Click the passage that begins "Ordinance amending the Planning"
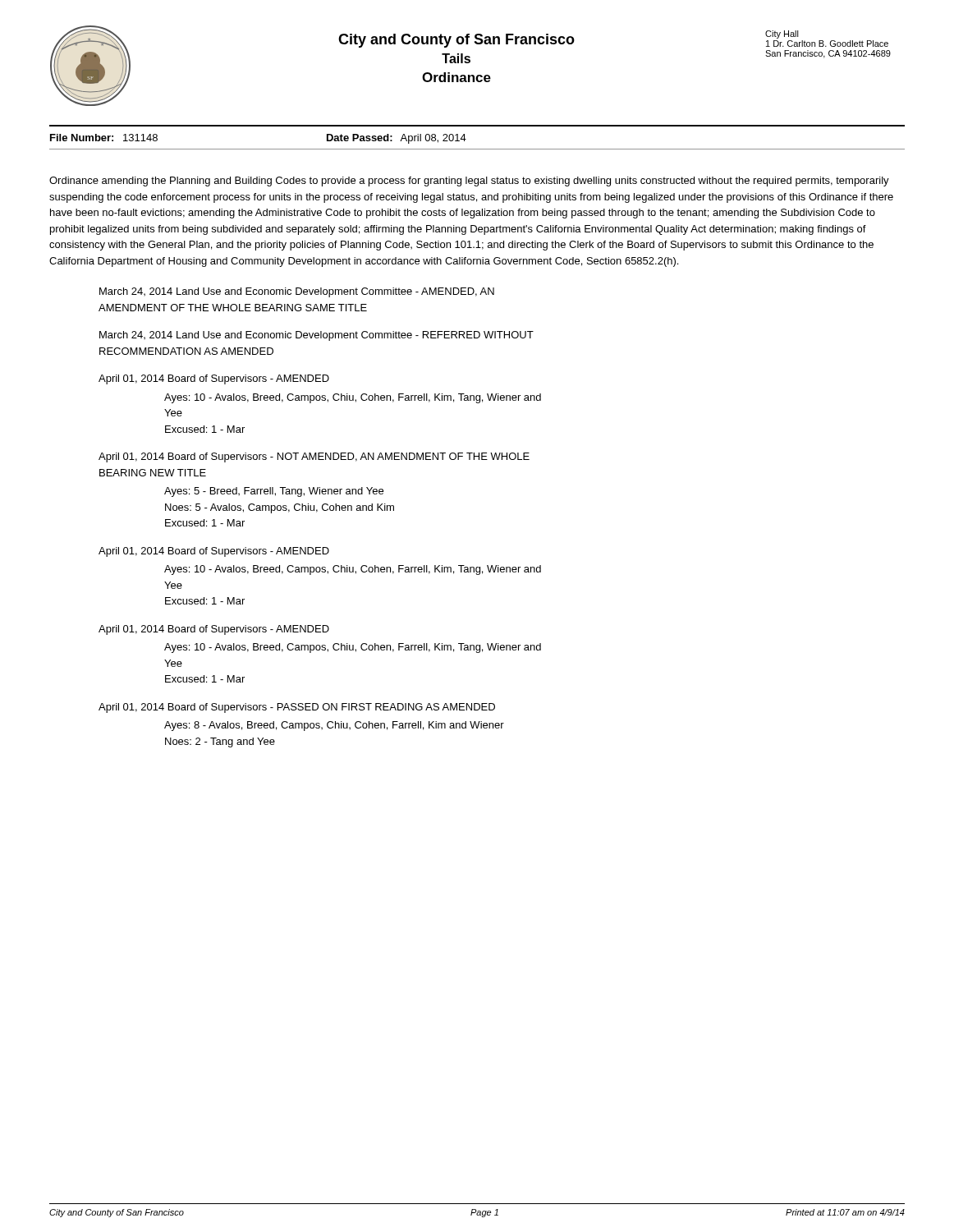Screen dimensions: 1232x954 [x=471, y=220]
